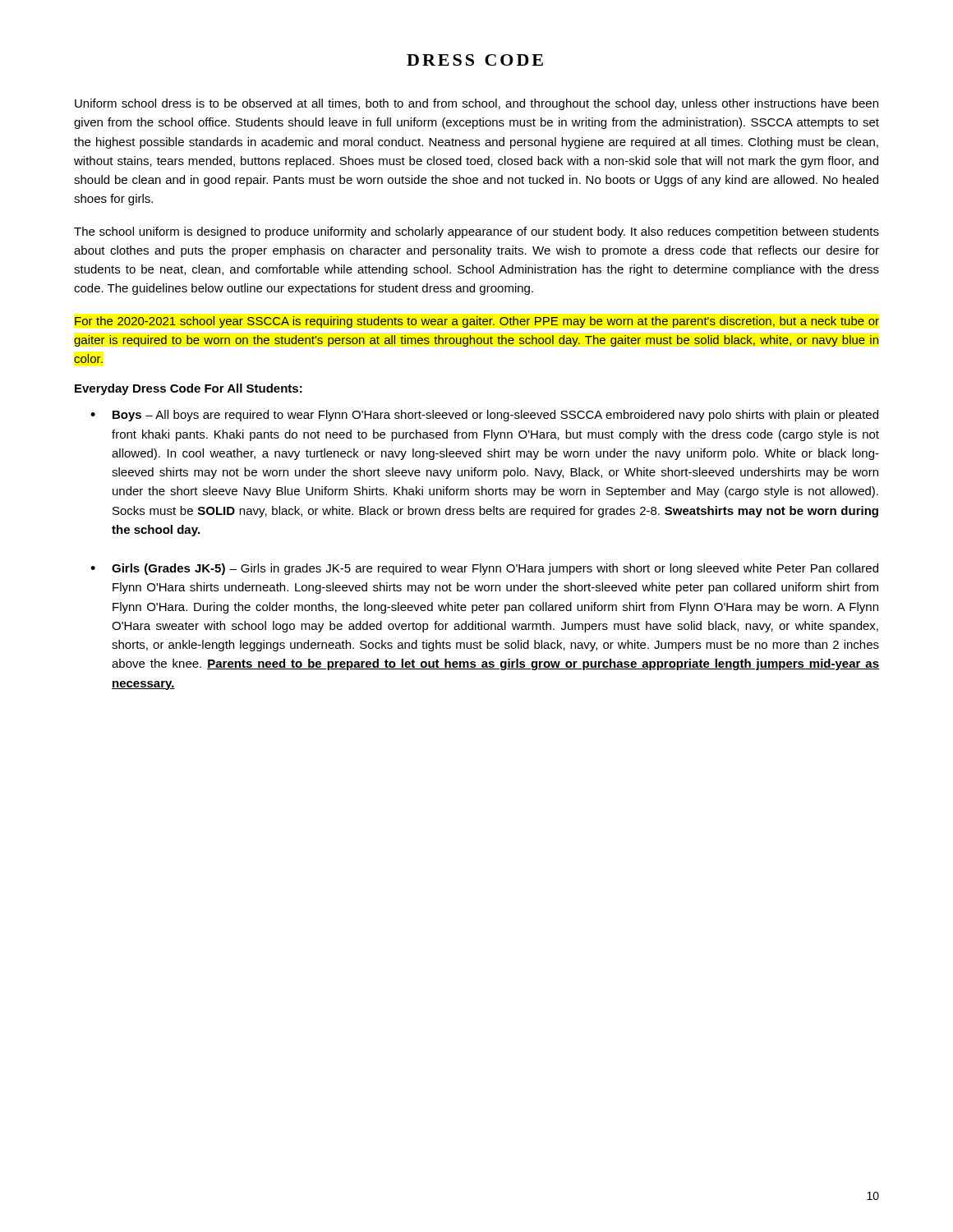
Task: Locate the text block that reads "The school uniform is designed"
Action: click(x=476, y=259)
